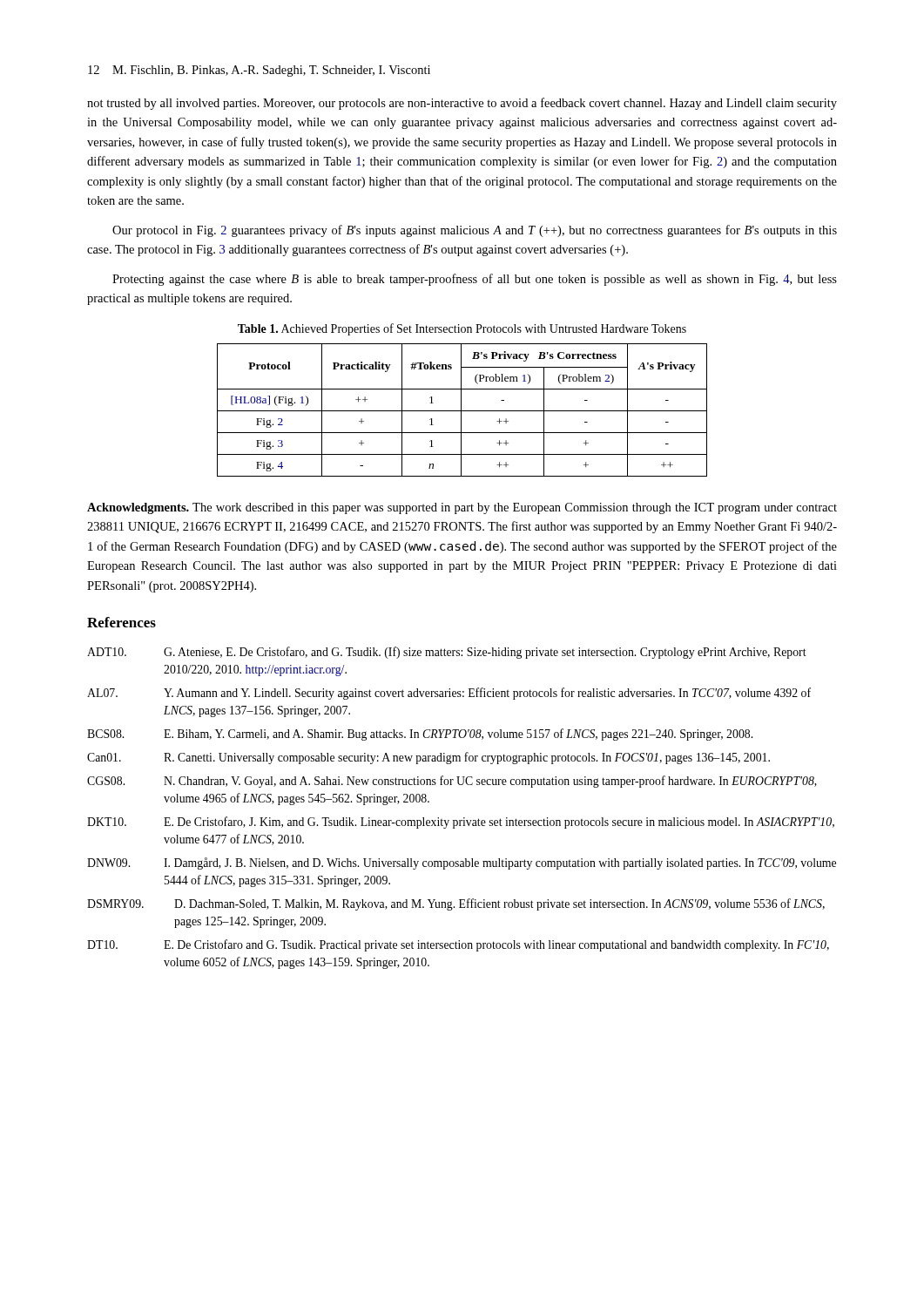The height and width of the screenshot is (1307, 924).
Task: Select the list item containing "CGS08. N. Chandran, V. Goyal, and A."
Action: 462,790
